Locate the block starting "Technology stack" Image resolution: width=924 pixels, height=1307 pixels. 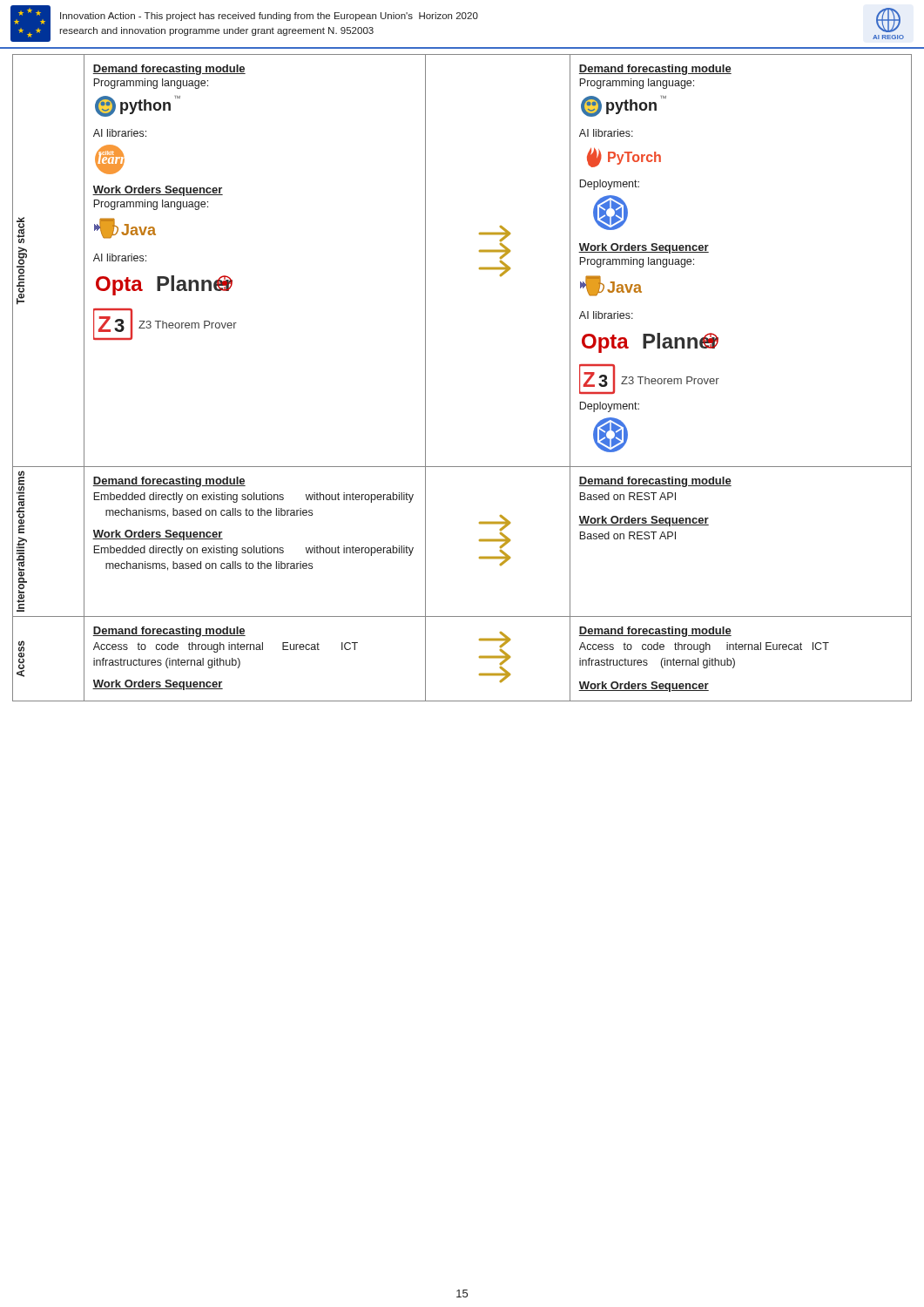[21, 260]
